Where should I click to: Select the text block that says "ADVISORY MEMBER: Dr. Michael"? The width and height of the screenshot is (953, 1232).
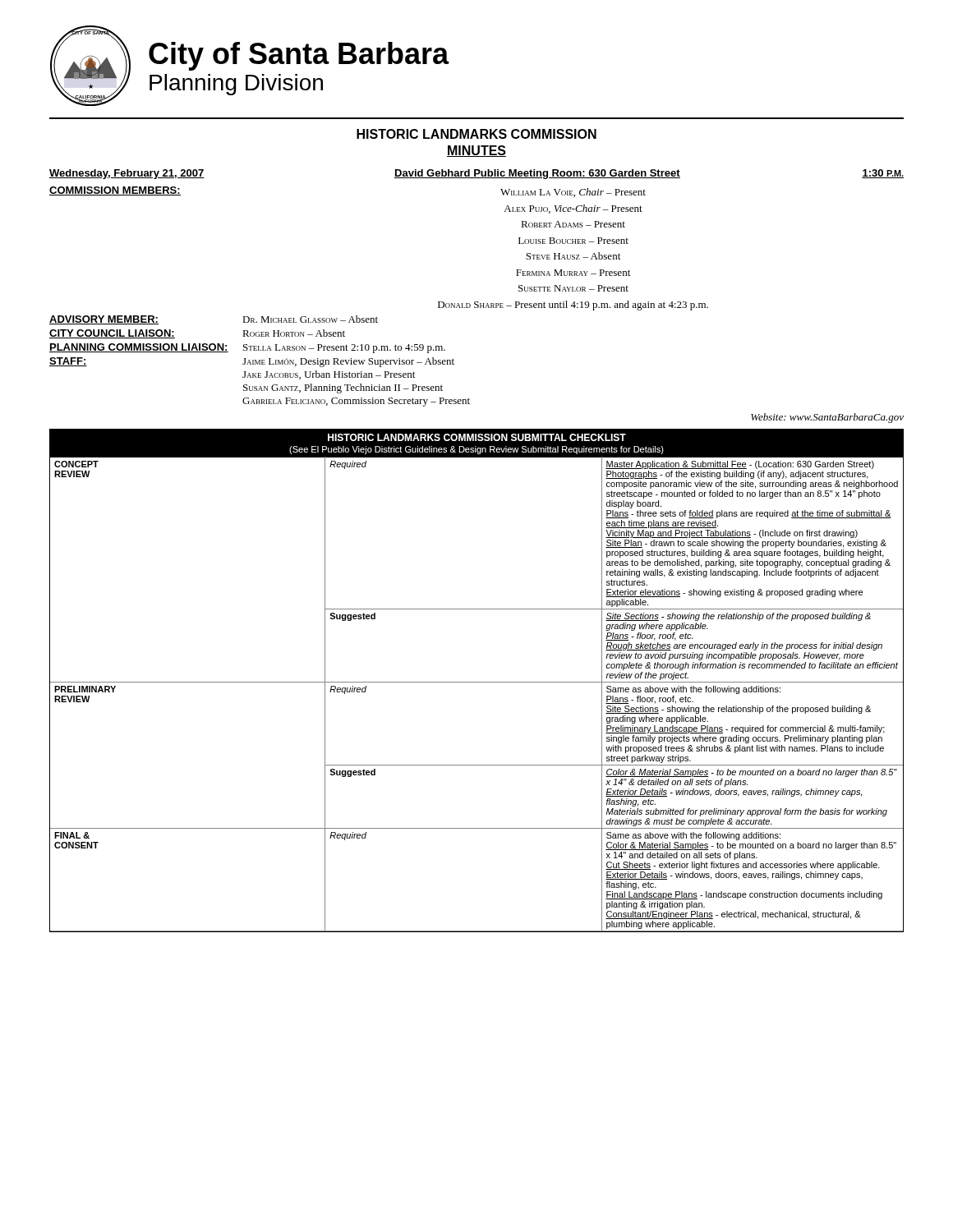[x=102, y=319]
